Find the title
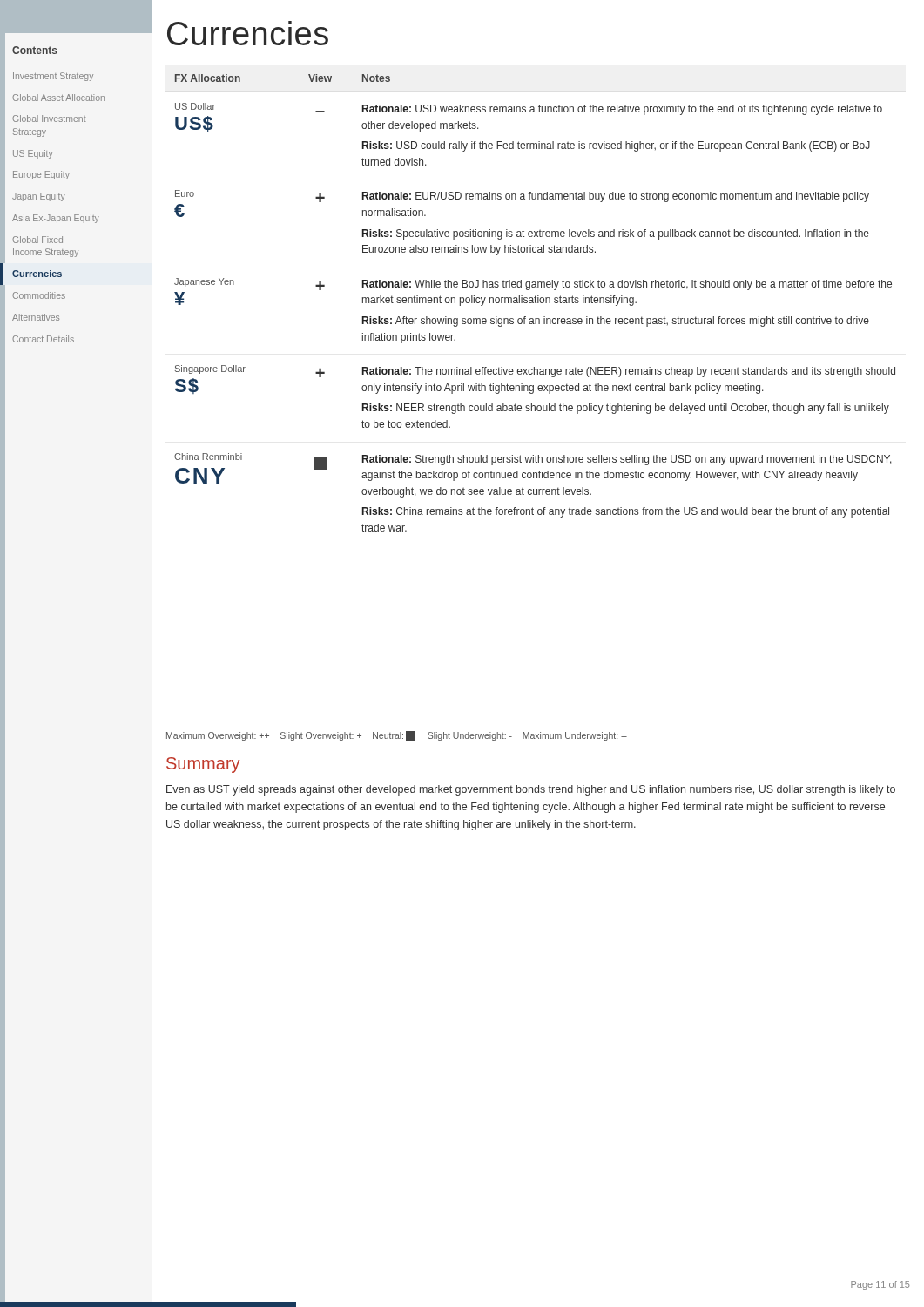 pos(248,34)
